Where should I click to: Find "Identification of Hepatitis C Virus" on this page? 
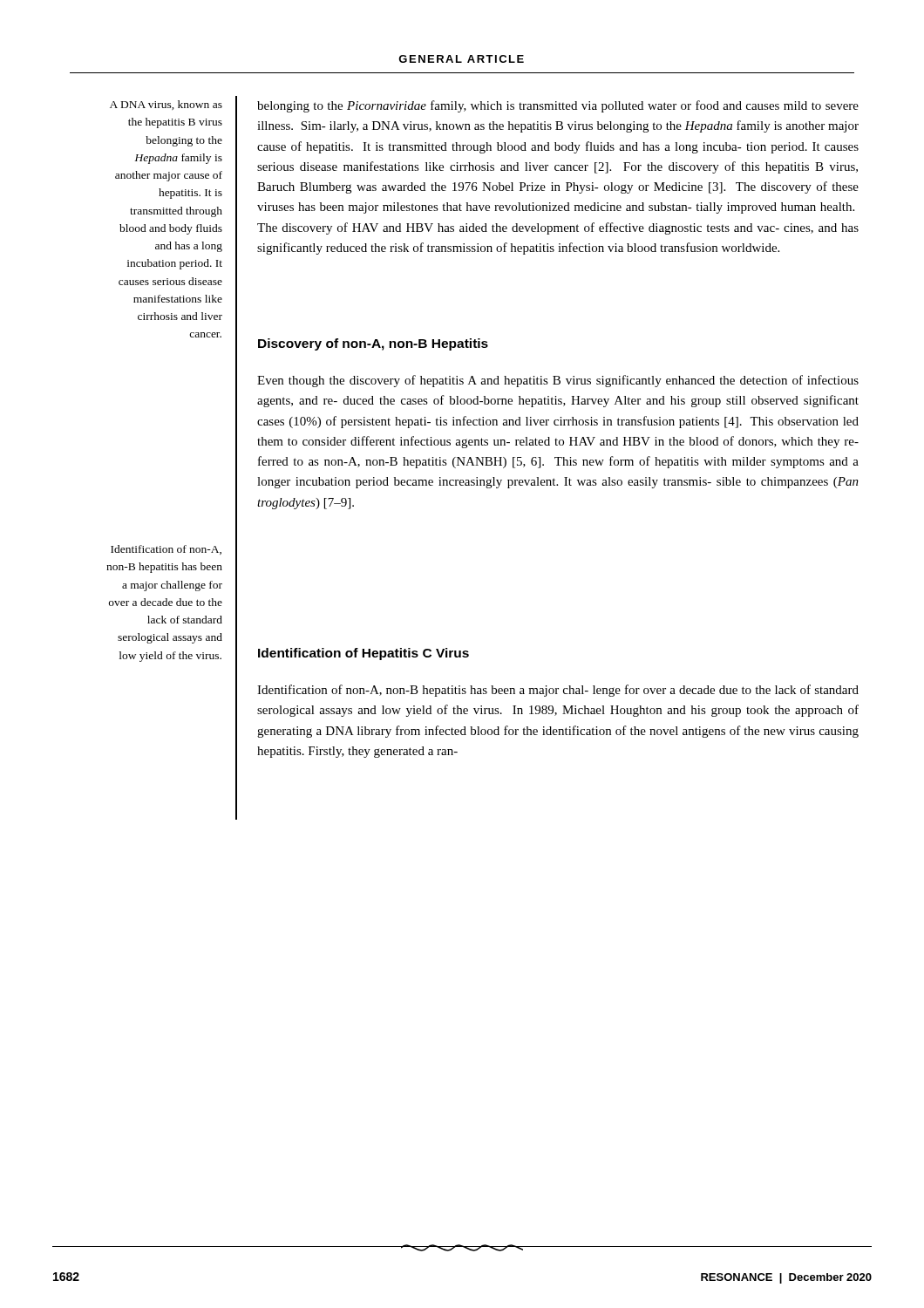(x=363, y=653)
